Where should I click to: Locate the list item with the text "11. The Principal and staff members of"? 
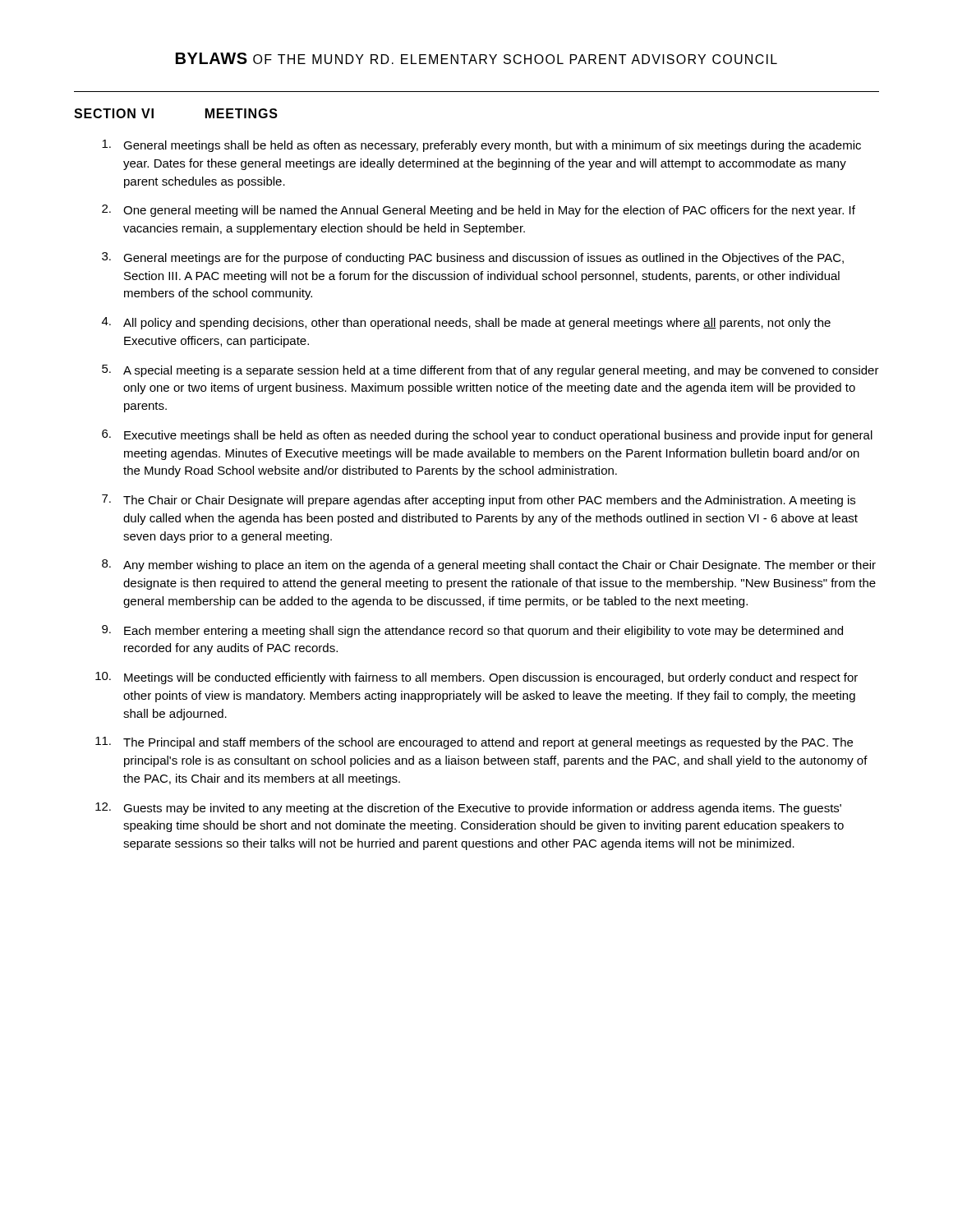coord(476,760)
